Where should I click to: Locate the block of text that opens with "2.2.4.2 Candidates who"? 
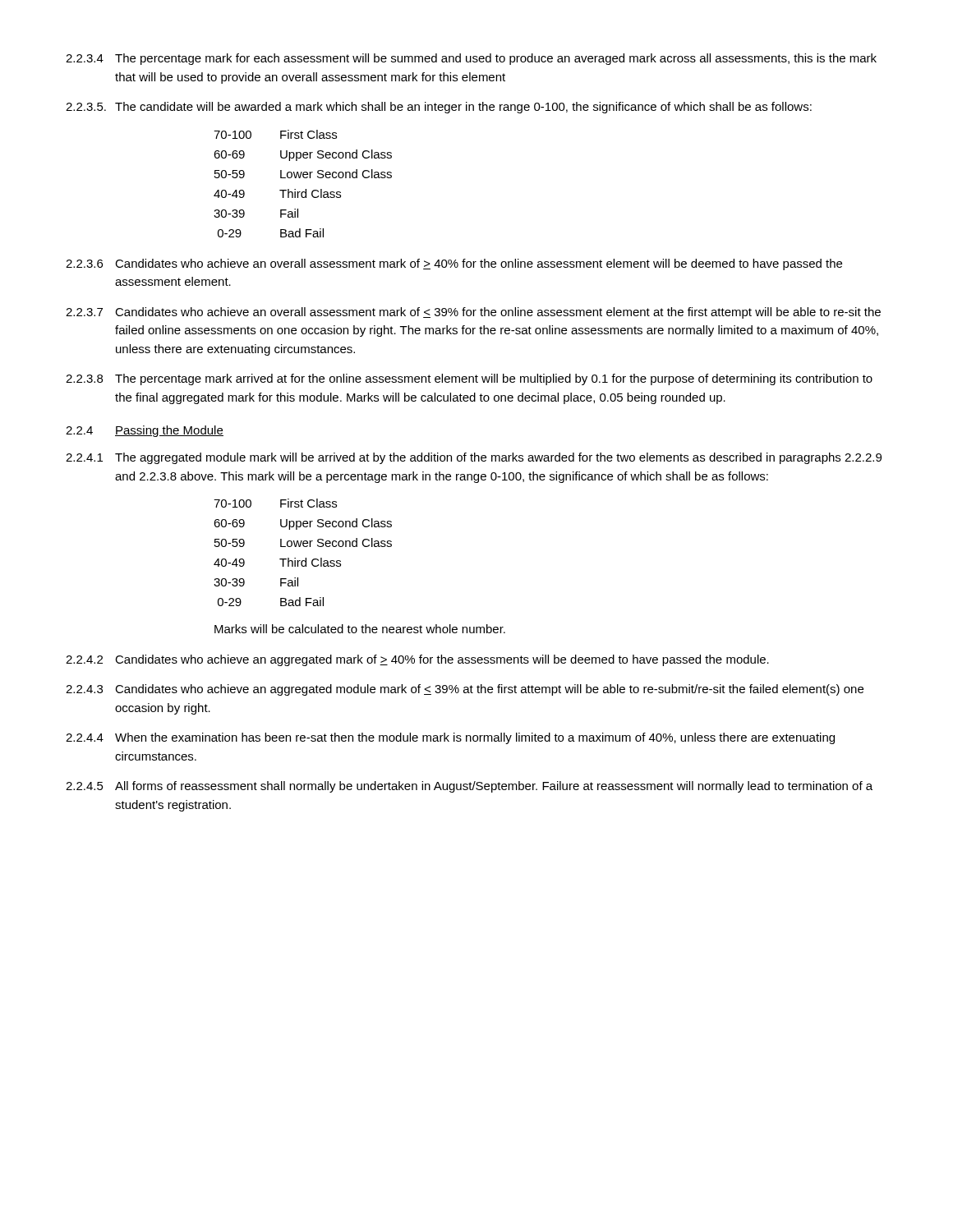(476, 659)
